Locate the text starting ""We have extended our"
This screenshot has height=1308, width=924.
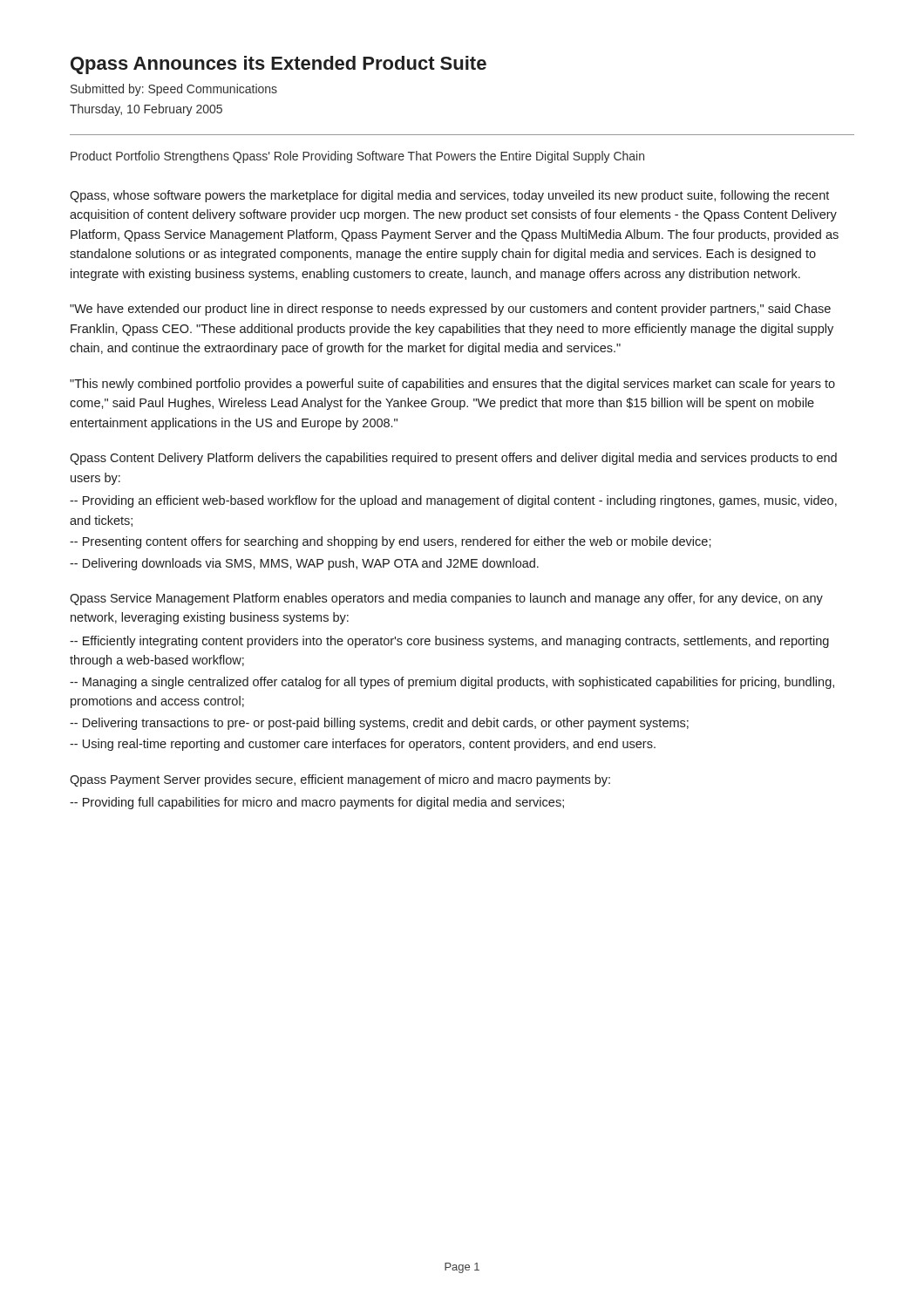(x=452, y=329)
